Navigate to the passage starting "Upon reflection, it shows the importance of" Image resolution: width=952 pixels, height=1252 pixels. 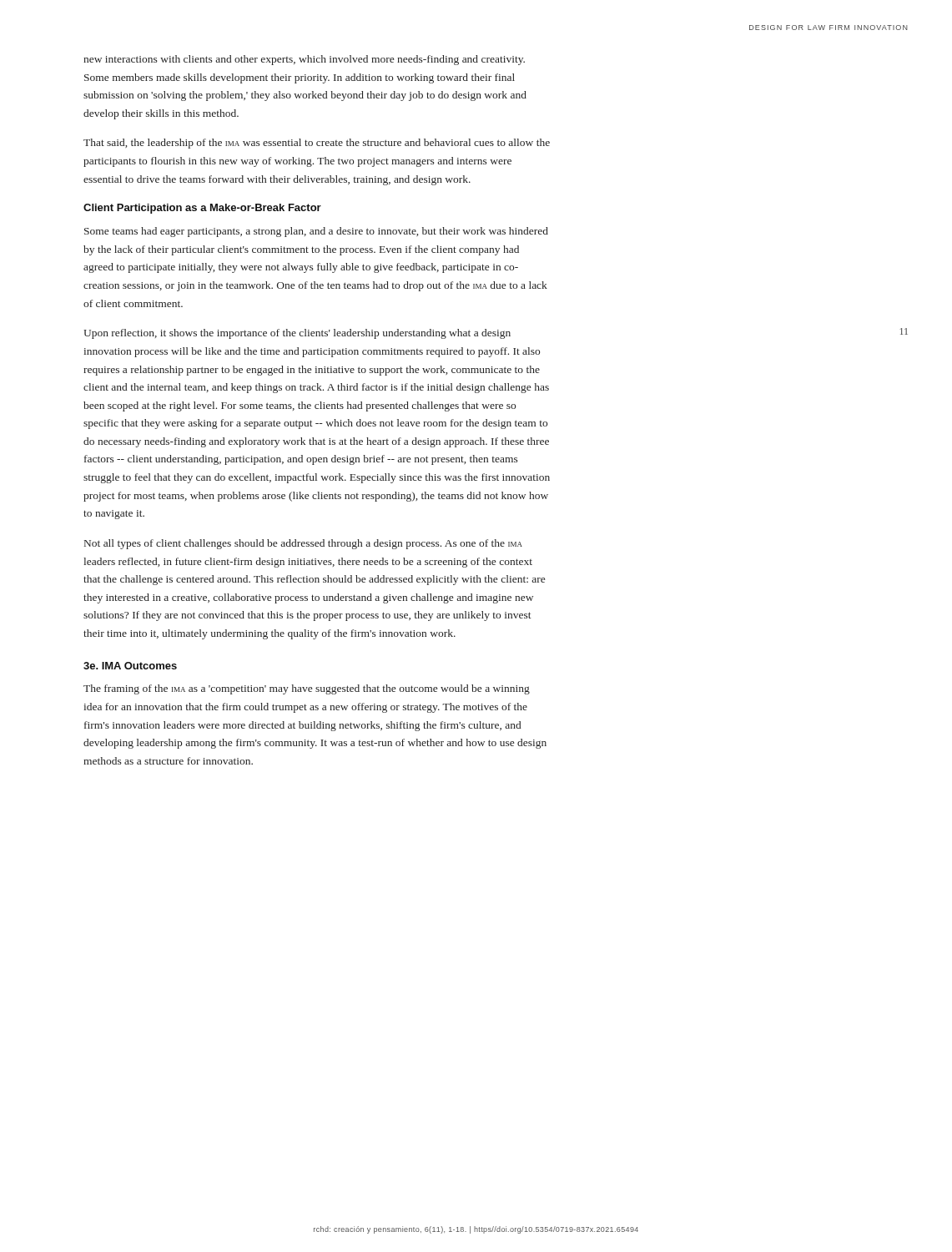pyautogui.click(x=317, y=423)
